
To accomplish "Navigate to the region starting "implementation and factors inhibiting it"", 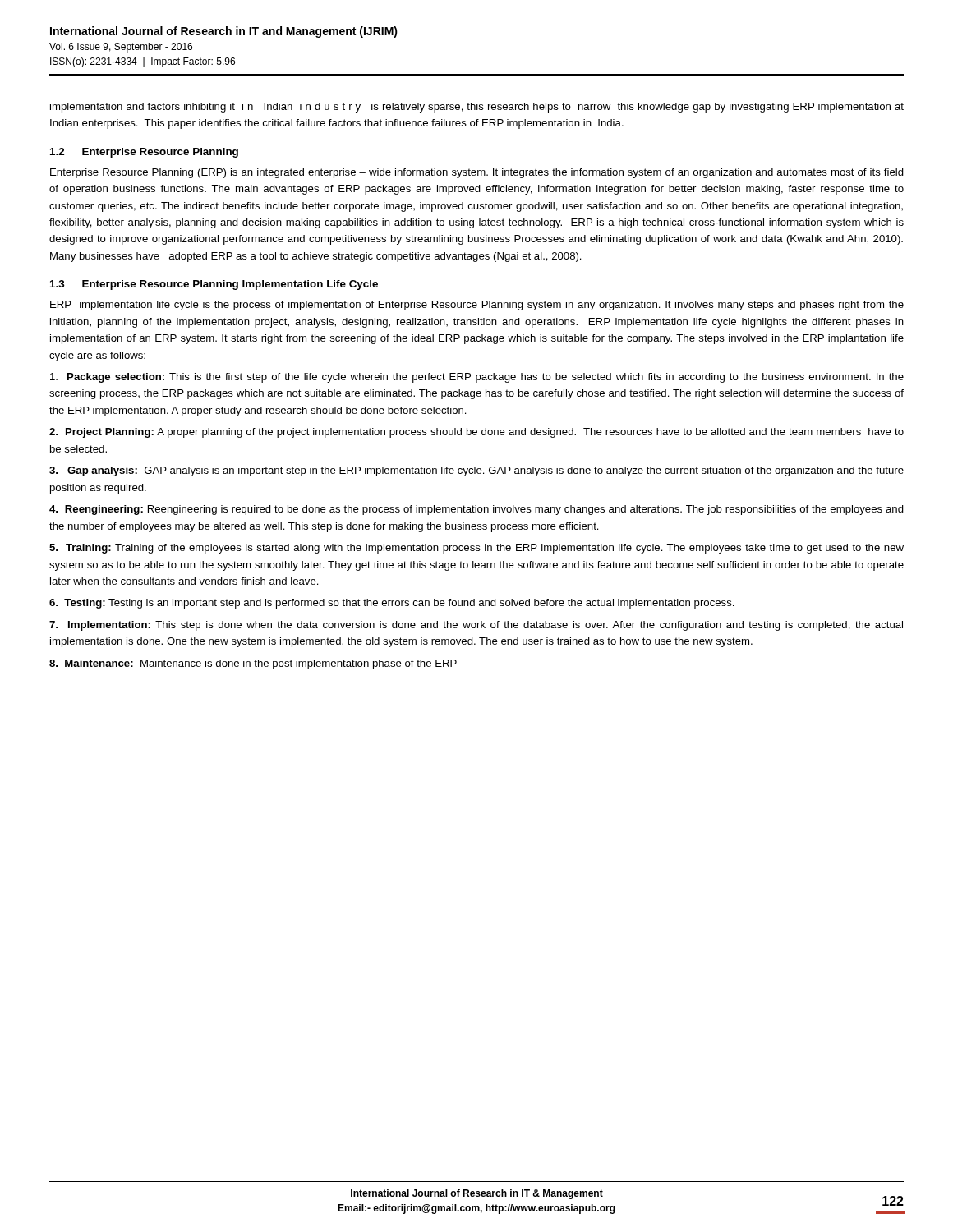I will (x=476, y=115).
